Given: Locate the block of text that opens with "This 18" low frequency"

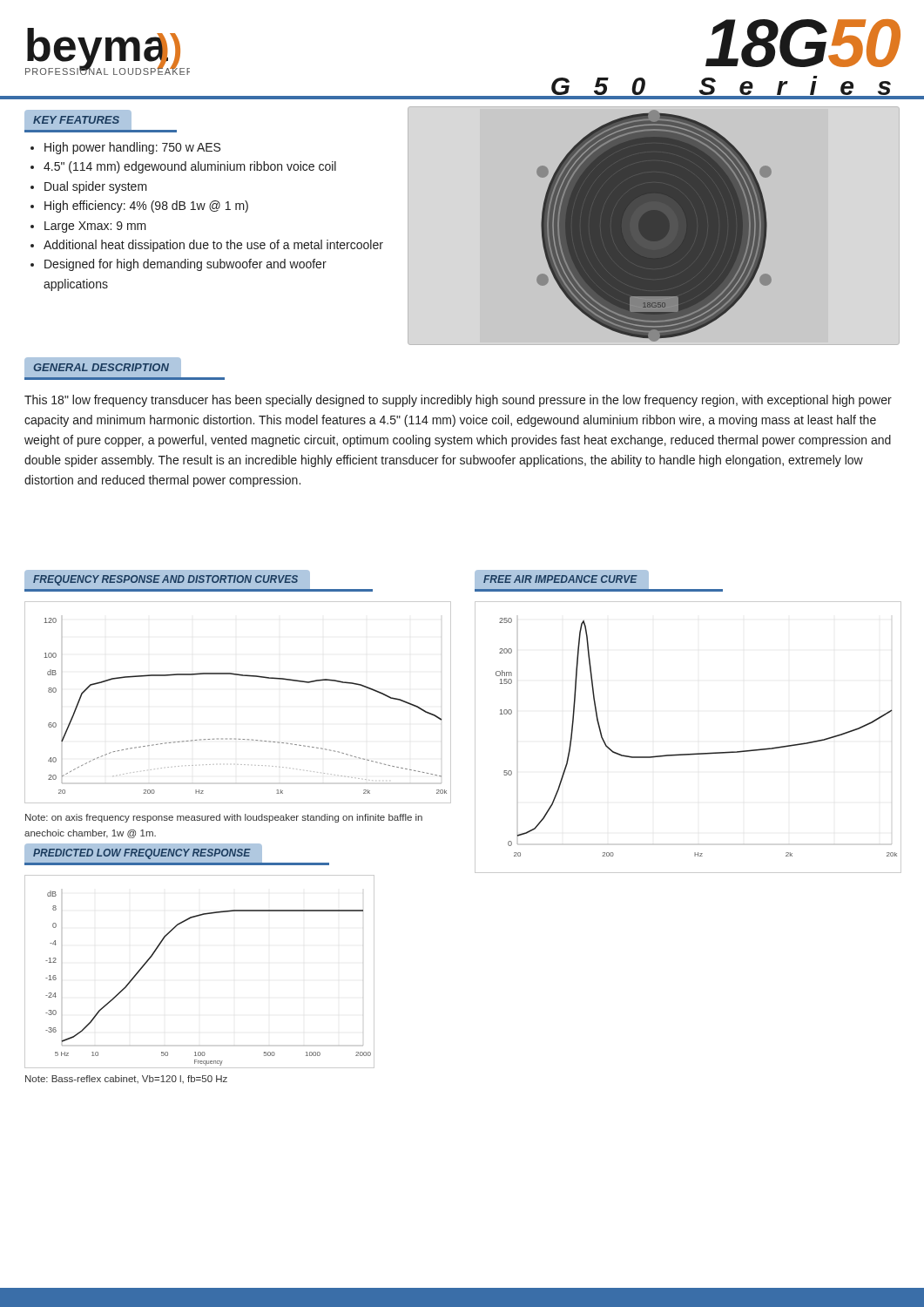Looking at the screenshot, I should 462,441.
